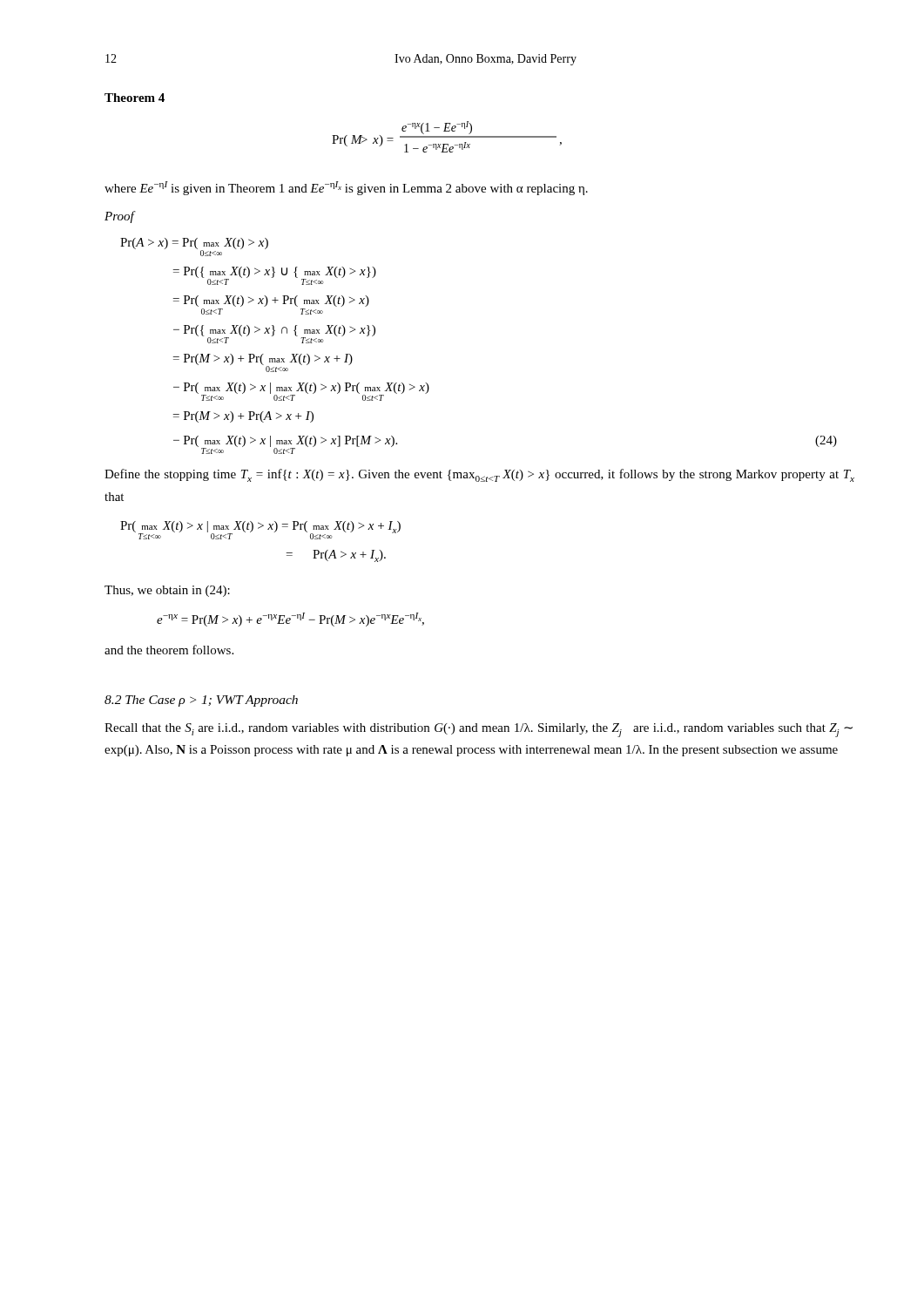Find the formula on this page that starts "Pr( M >"
Viewport: 924px width, 1307px height.
click(479, 141)
